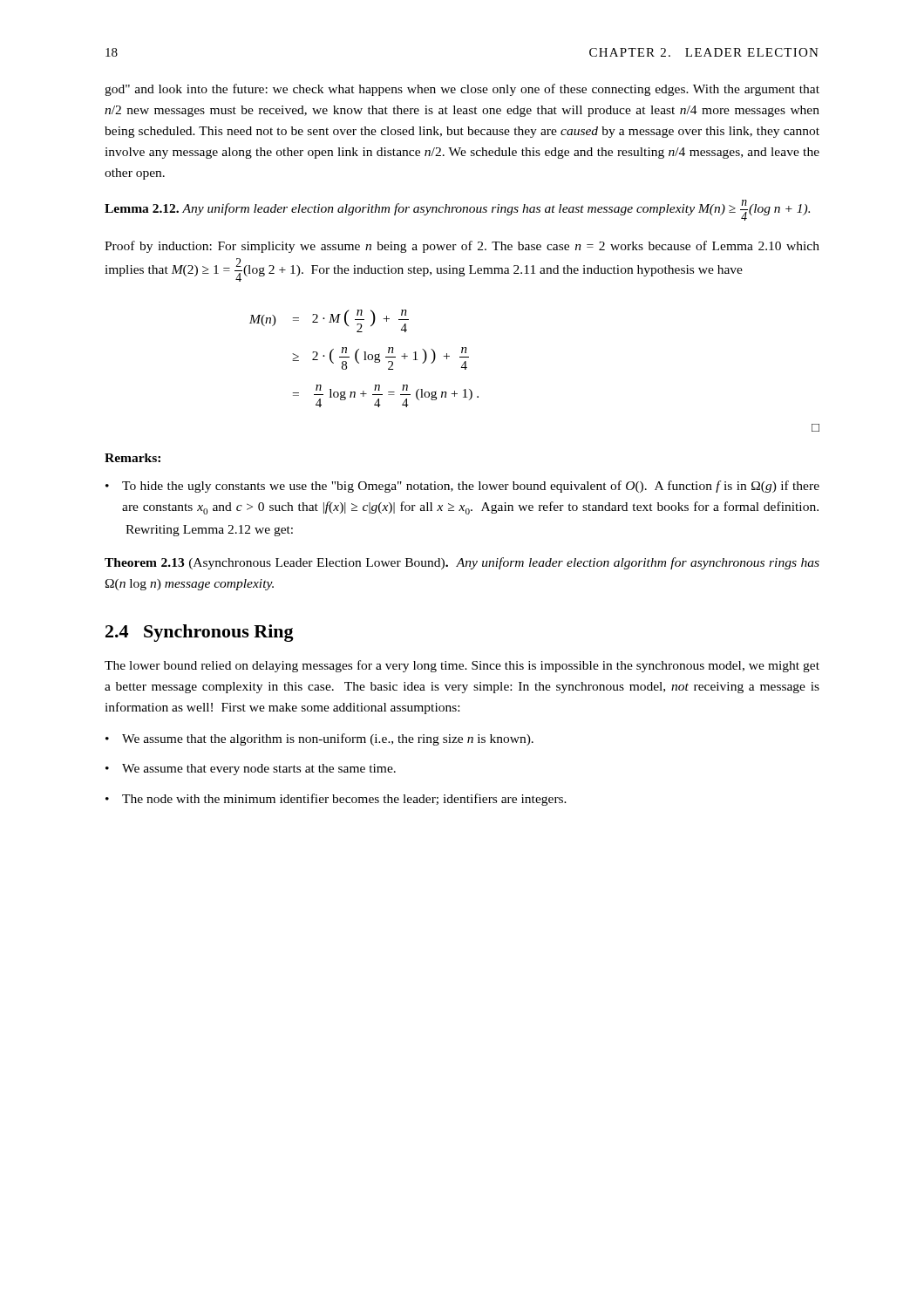Click the passage that begins "Proof by induction: For simplicity we assume"
Viewport: 924px width, 1308px height.
(x=462, y=260)
